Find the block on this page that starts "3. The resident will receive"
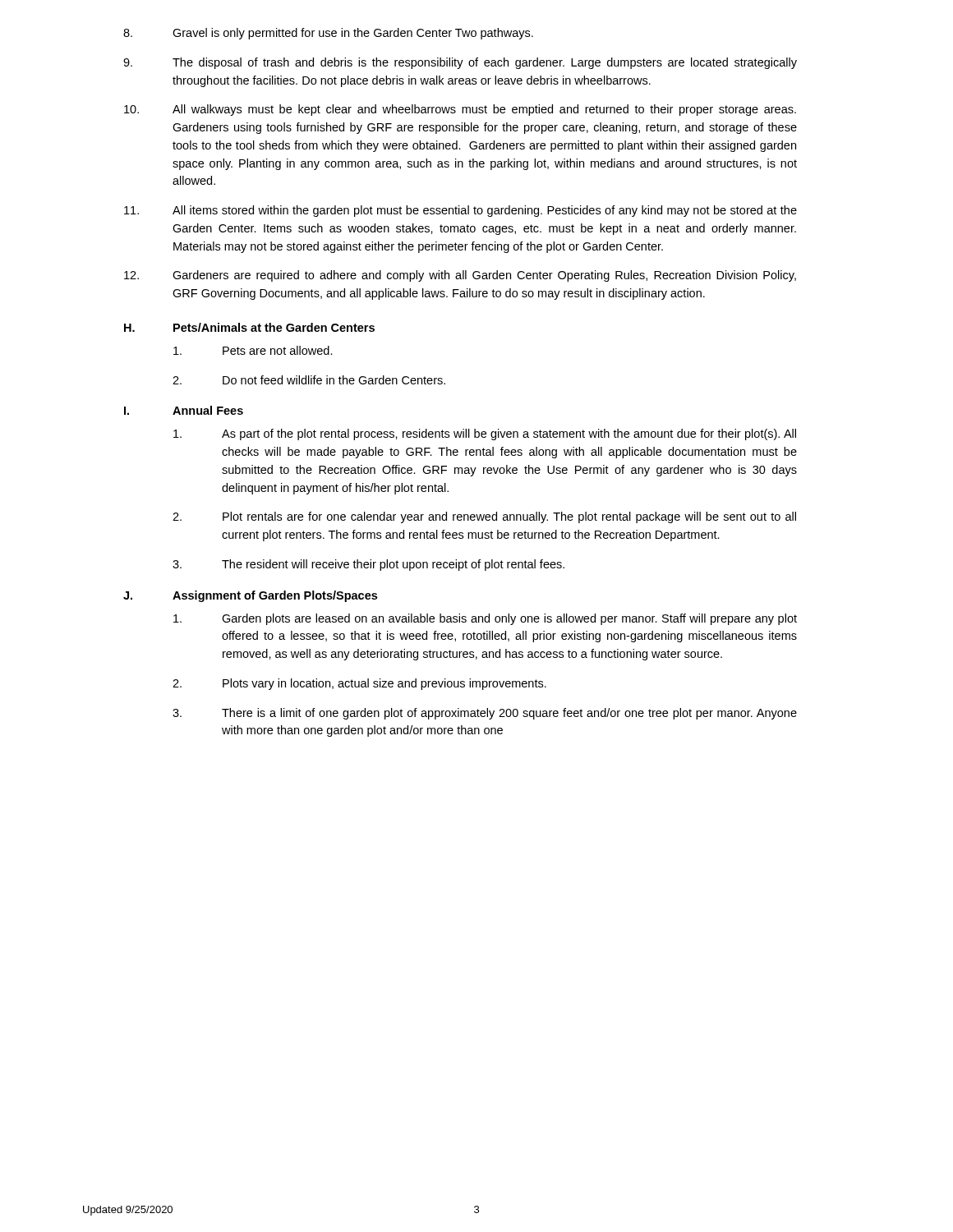The height and width of the screenshot is (1232, 953). [485, 565]
